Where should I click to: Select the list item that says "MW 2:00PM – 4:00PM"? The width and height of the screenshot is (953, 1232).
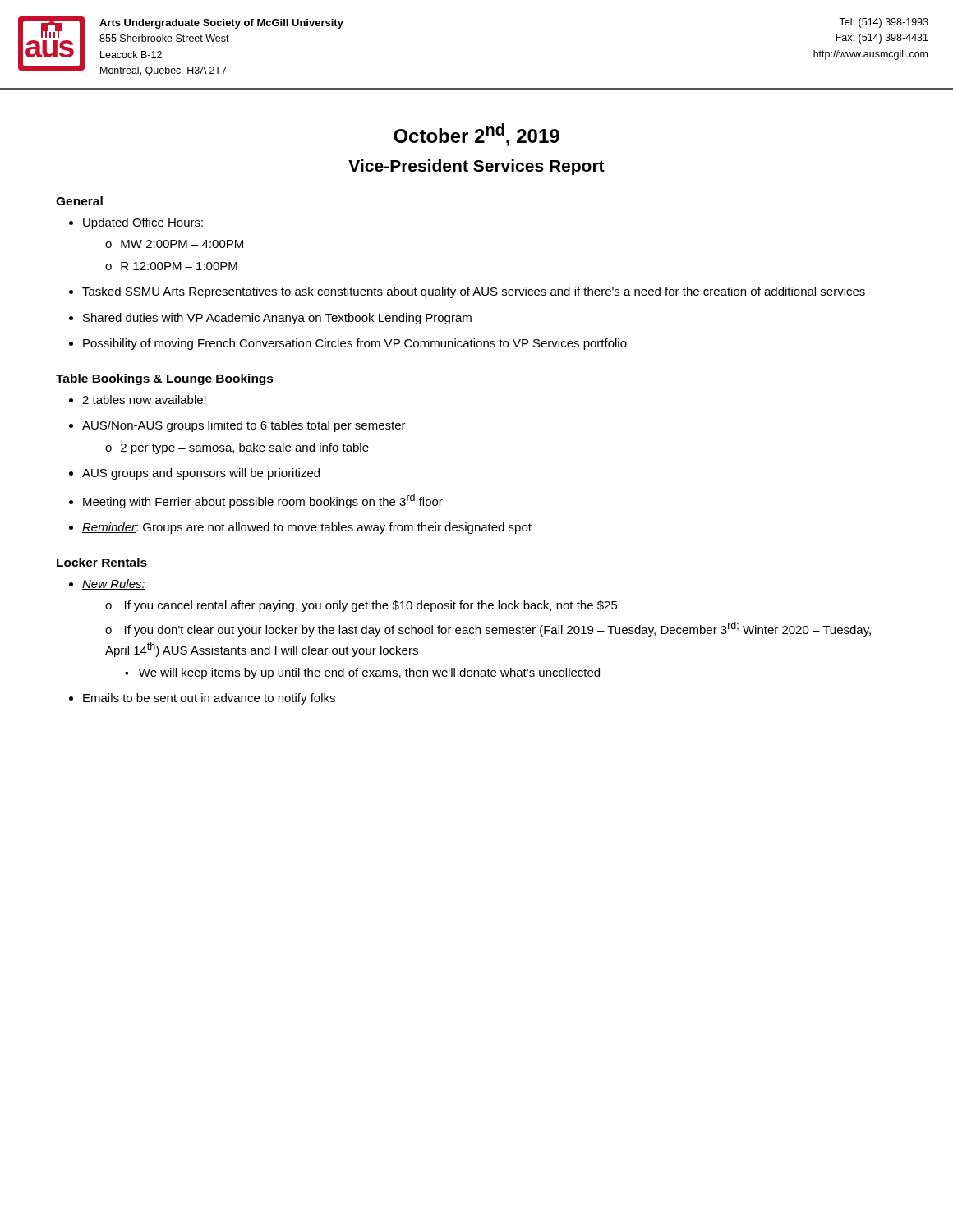(x=182, y=244)
